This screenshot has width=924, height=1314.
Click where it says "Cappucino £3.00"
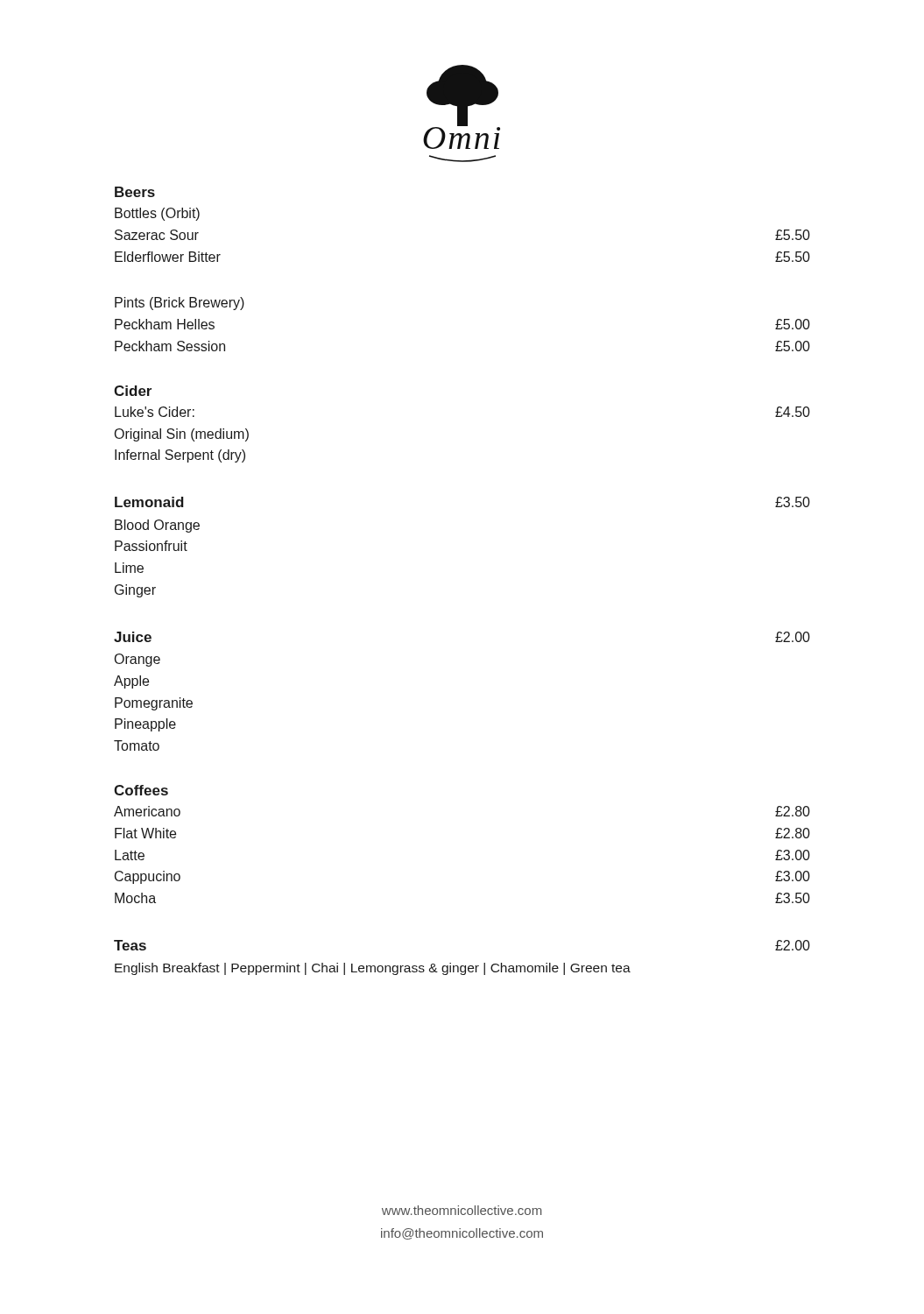click(x=149, y=877)
